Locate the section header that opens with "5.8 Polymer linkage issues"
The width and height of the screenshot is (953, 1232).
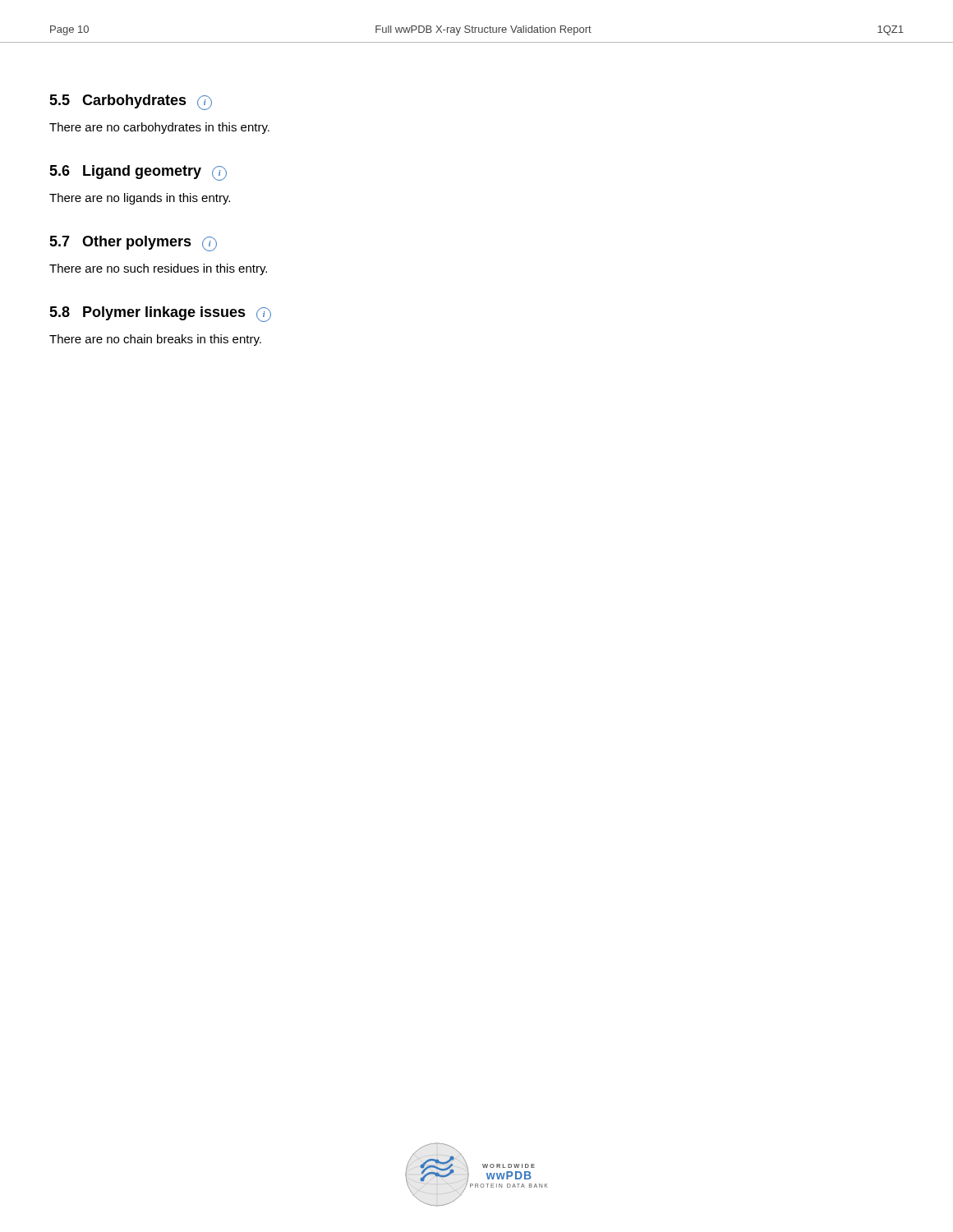click(x=160, y=313)
